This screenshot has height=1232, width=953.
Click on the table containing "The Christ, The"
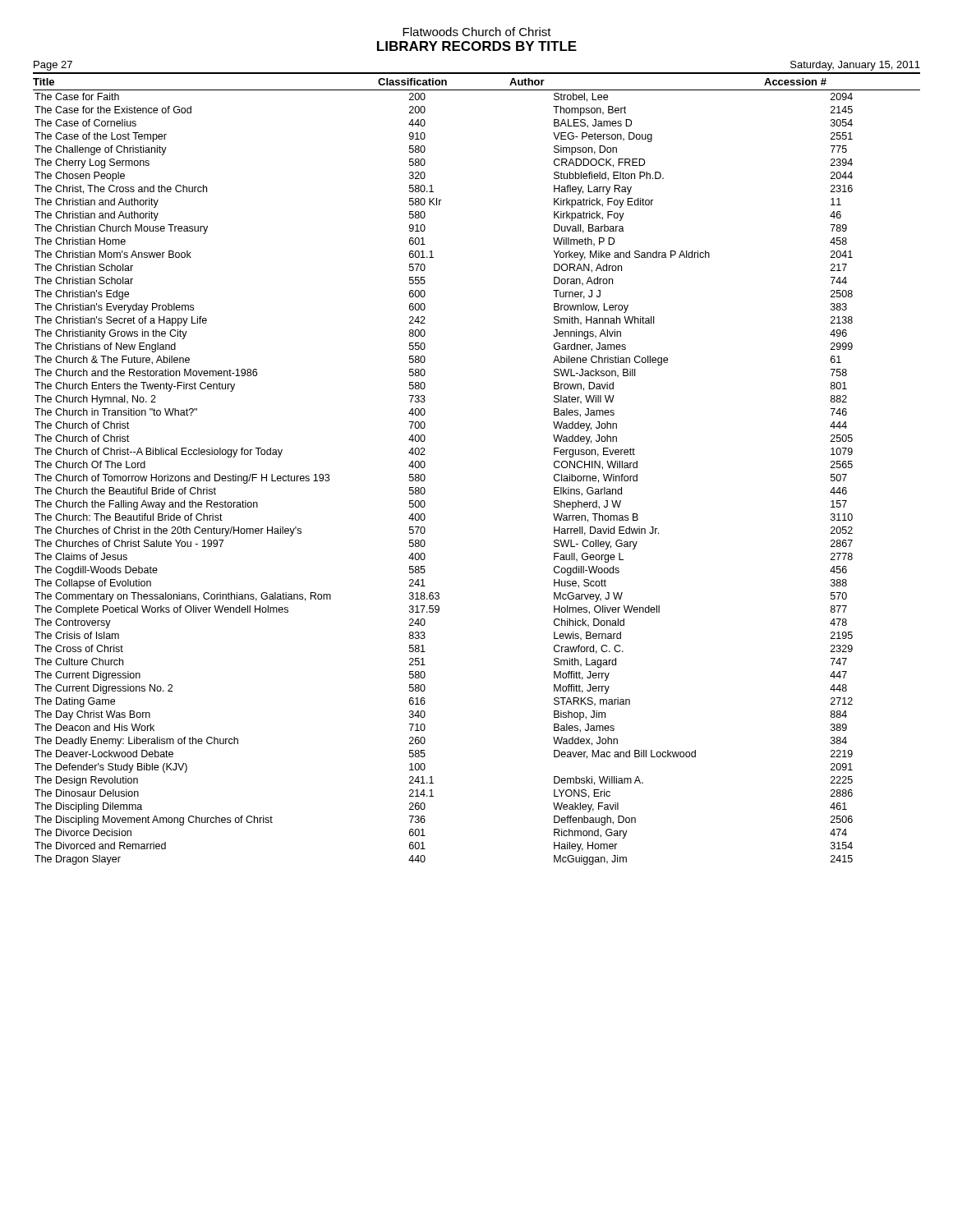(476, 471)
